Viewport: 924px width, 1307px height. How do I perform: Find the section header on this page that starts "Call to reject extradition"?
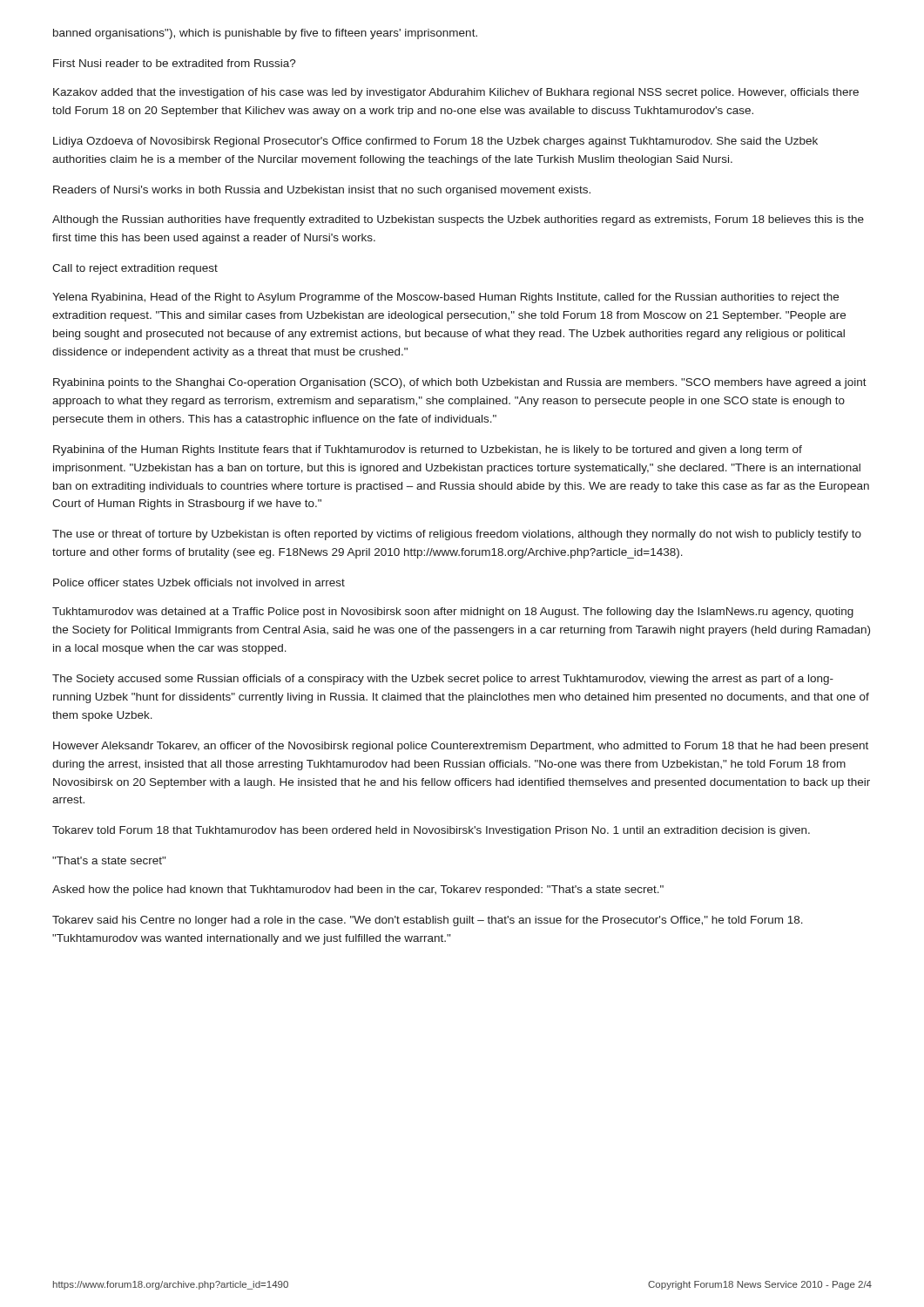[x=135, y=268]
